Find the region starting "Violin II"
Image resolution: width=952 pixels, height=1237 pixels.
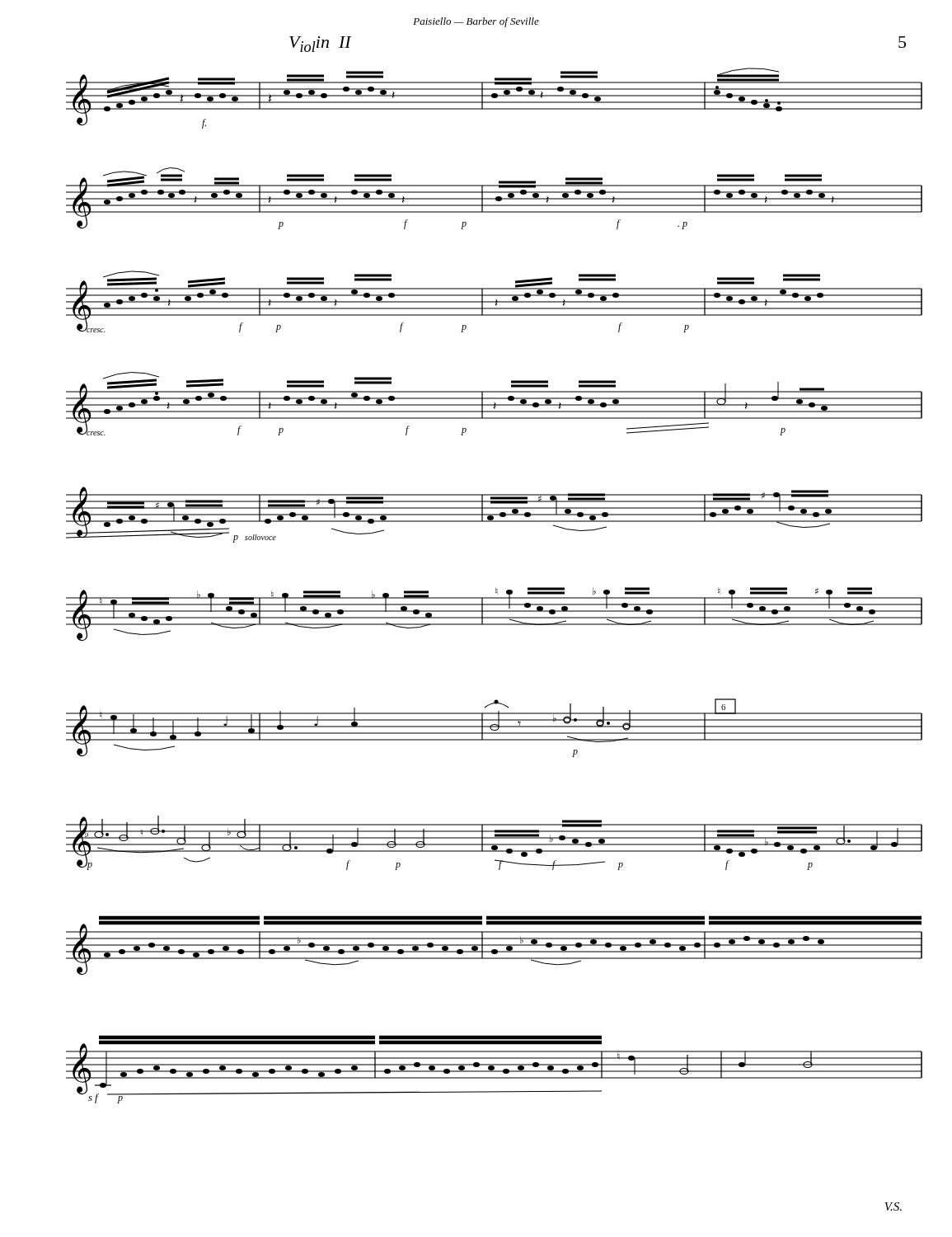[320, 43]
